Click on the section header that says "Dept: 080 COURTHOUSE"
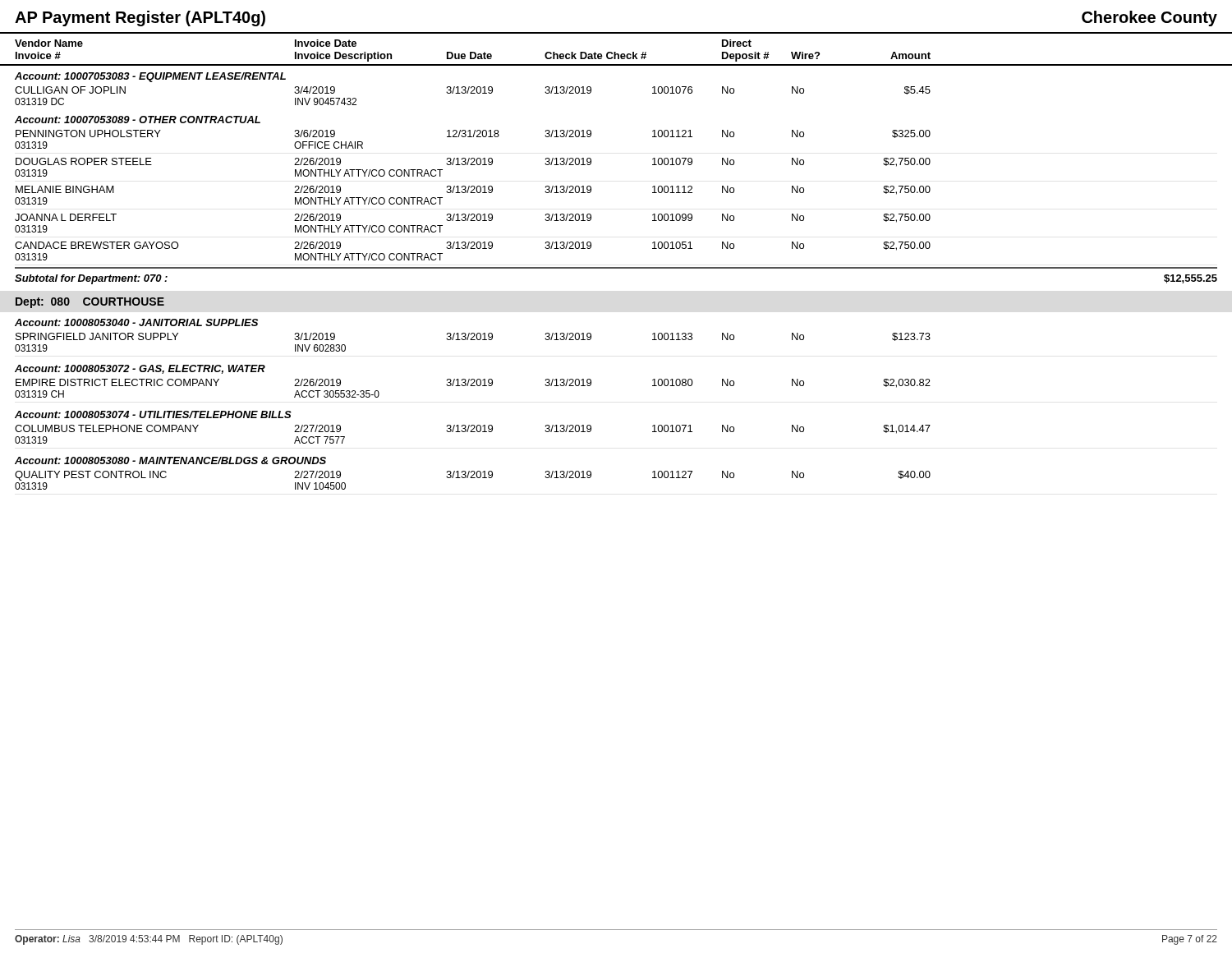This screenshot has height=953, width=1232. click(90, 302)
